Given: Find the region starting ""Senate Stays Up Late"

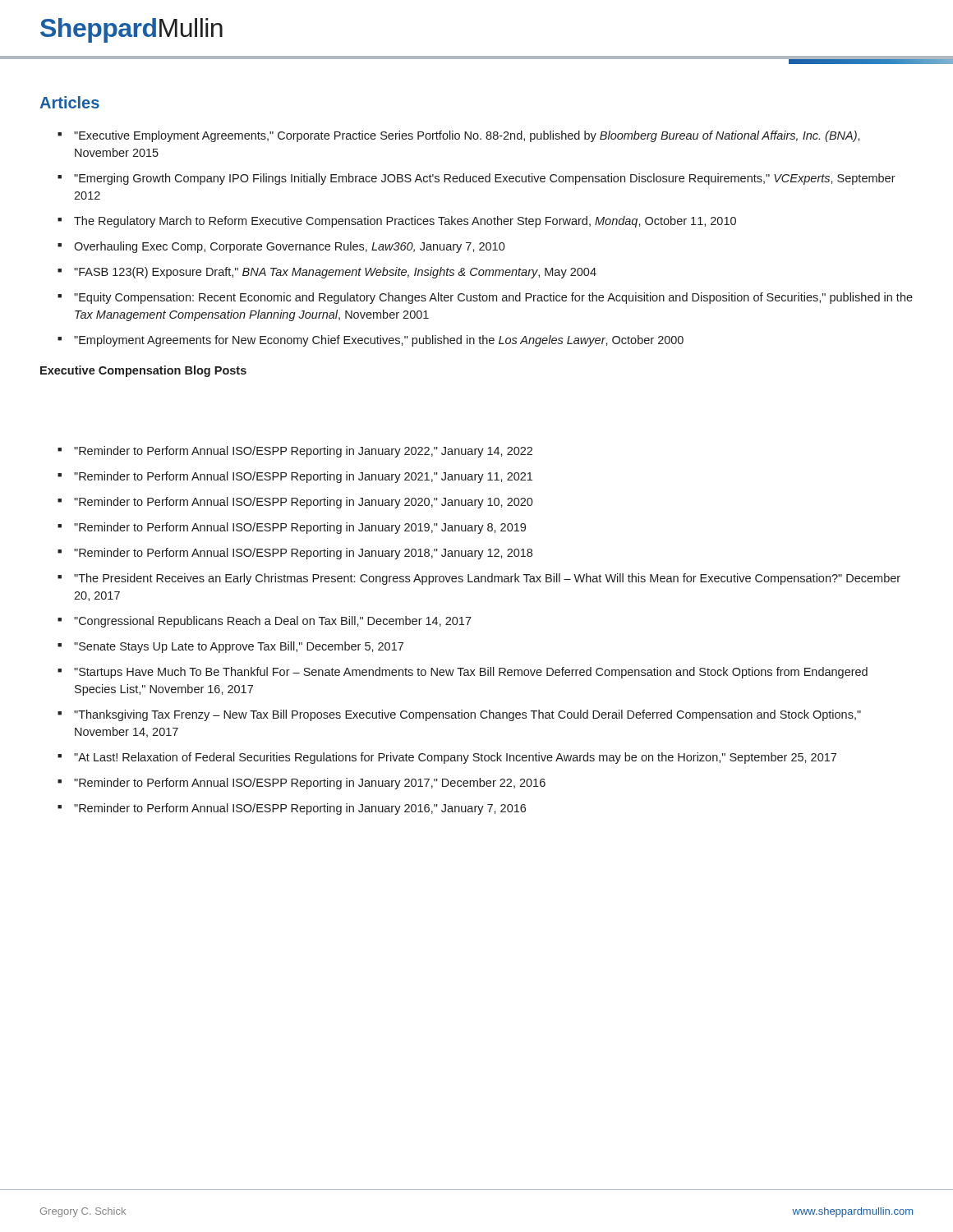Looking at the screenshot, I should (239, 647).
